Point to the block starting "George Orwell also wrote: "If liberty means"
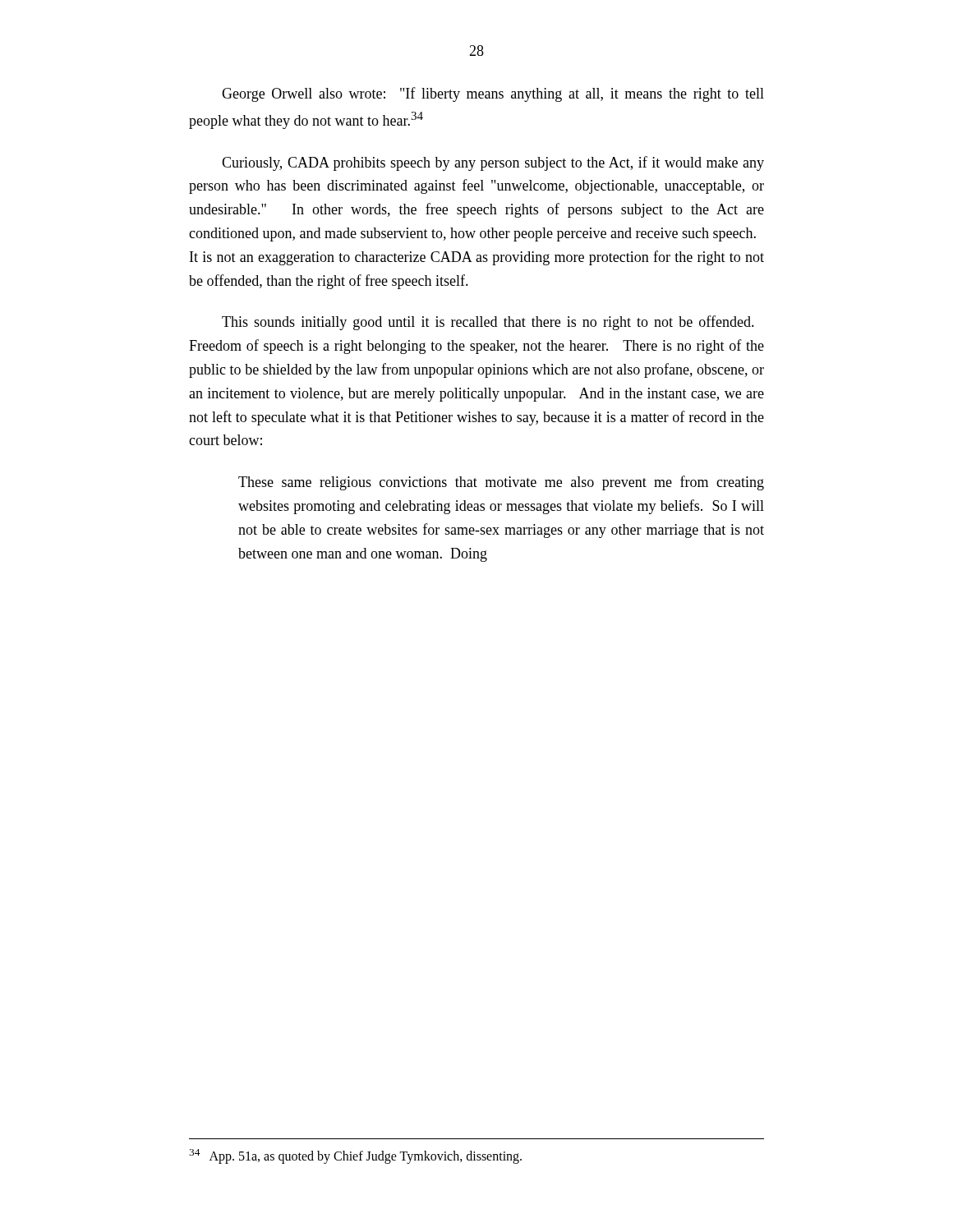This screenshot has height=1232, width=953. (476, 107)
